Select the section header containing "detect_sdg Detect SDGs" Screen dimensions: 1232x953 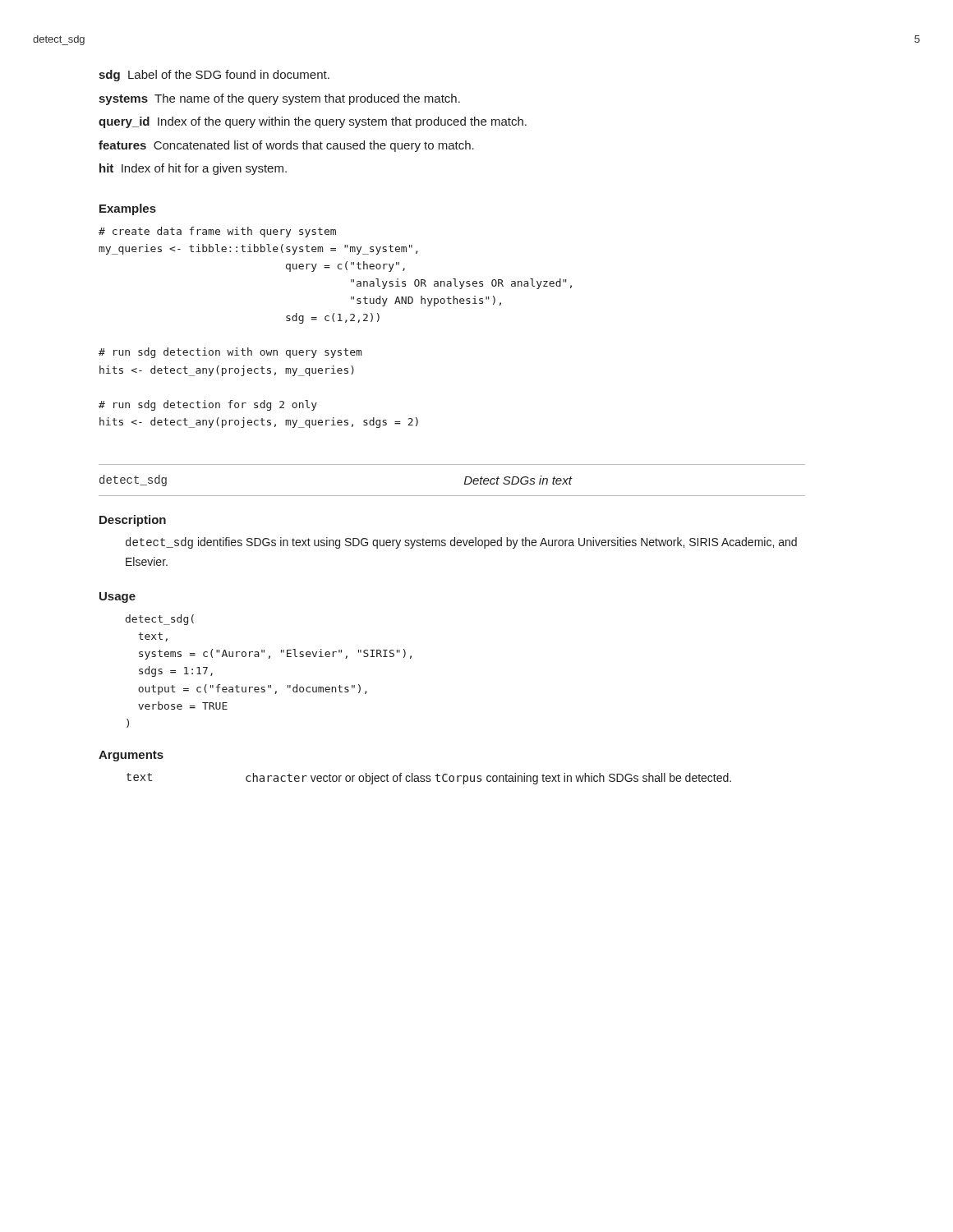click(136, 480)
